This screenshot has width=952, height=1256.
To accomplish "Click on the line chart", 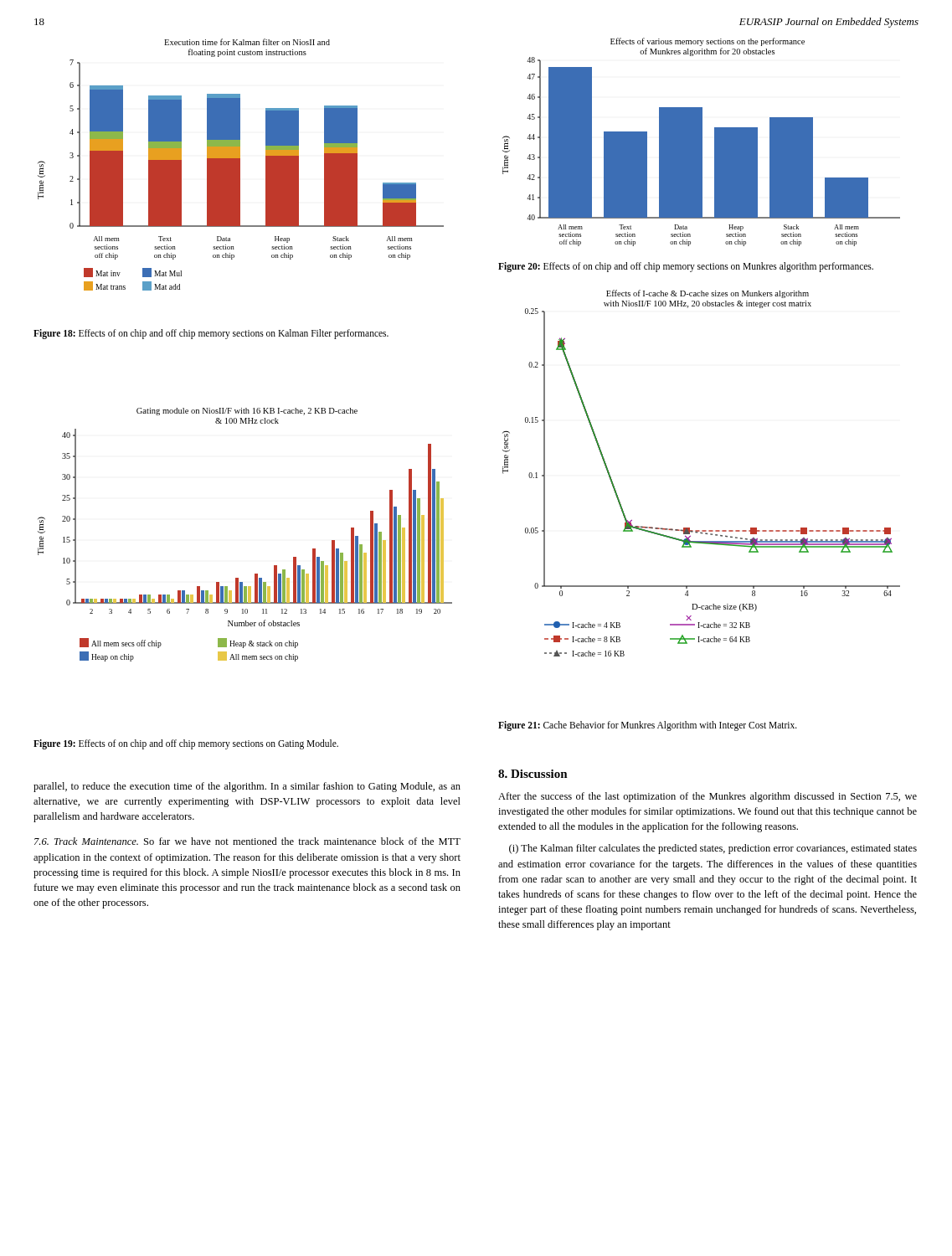I will click(x=708, y=492).
